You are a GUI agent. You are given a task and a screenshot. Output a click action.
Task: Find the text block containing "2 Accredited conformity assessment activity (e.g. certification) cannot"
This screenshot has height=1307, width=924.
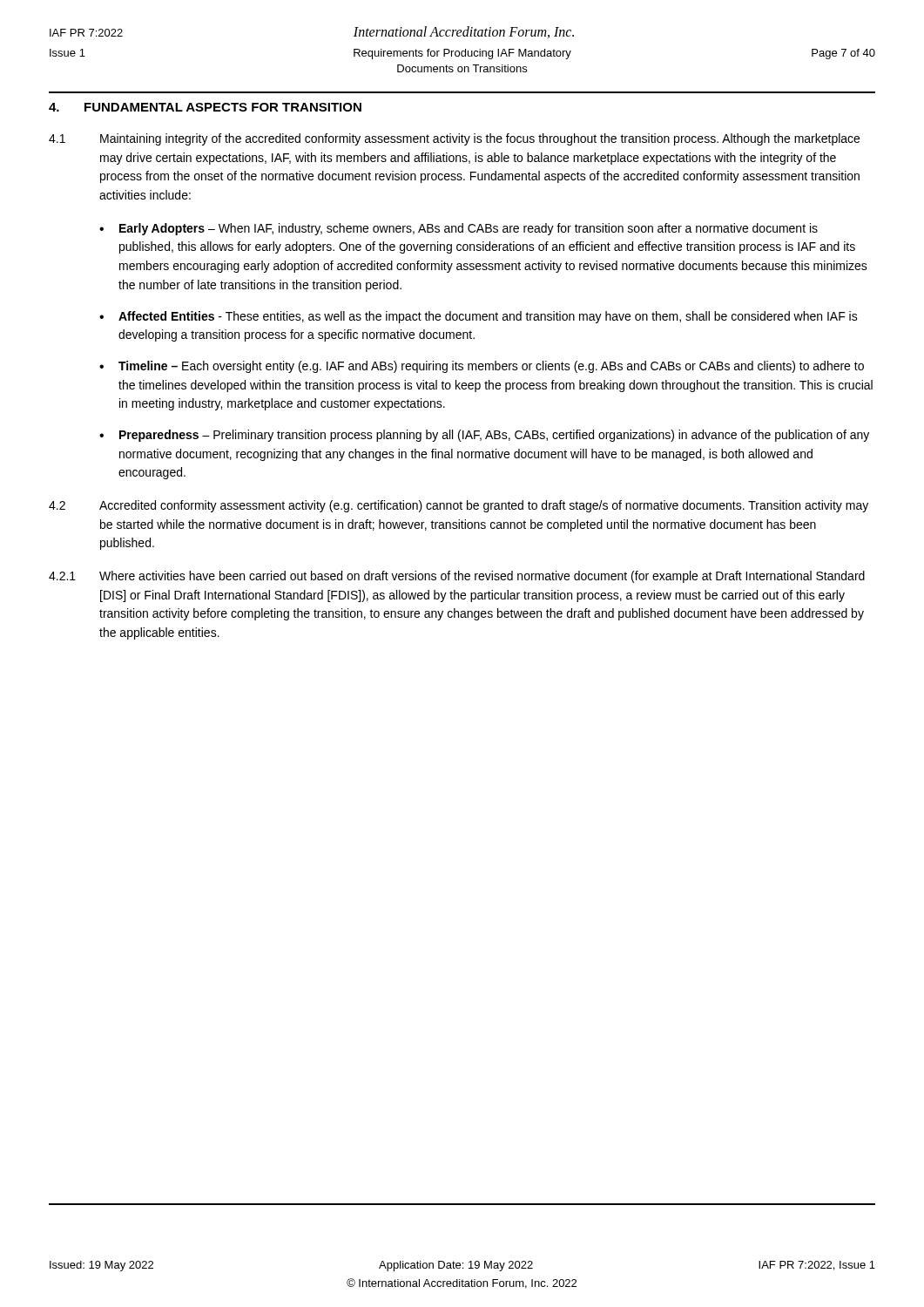[x=462, y=525]
